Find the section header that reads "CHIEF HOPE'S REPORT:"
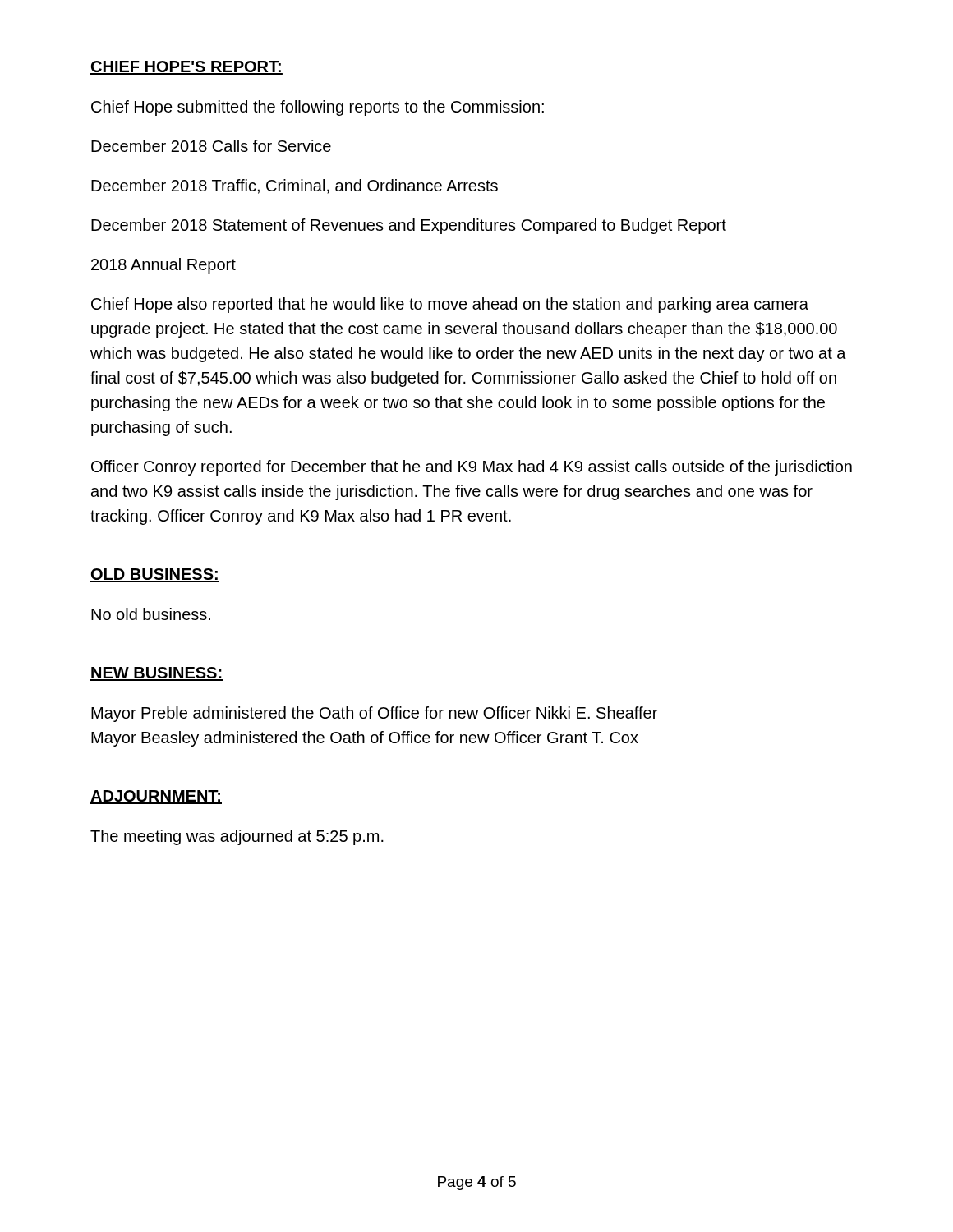Image resolution: width=953 pixels, height=1232 pixels. click(186, 67)
